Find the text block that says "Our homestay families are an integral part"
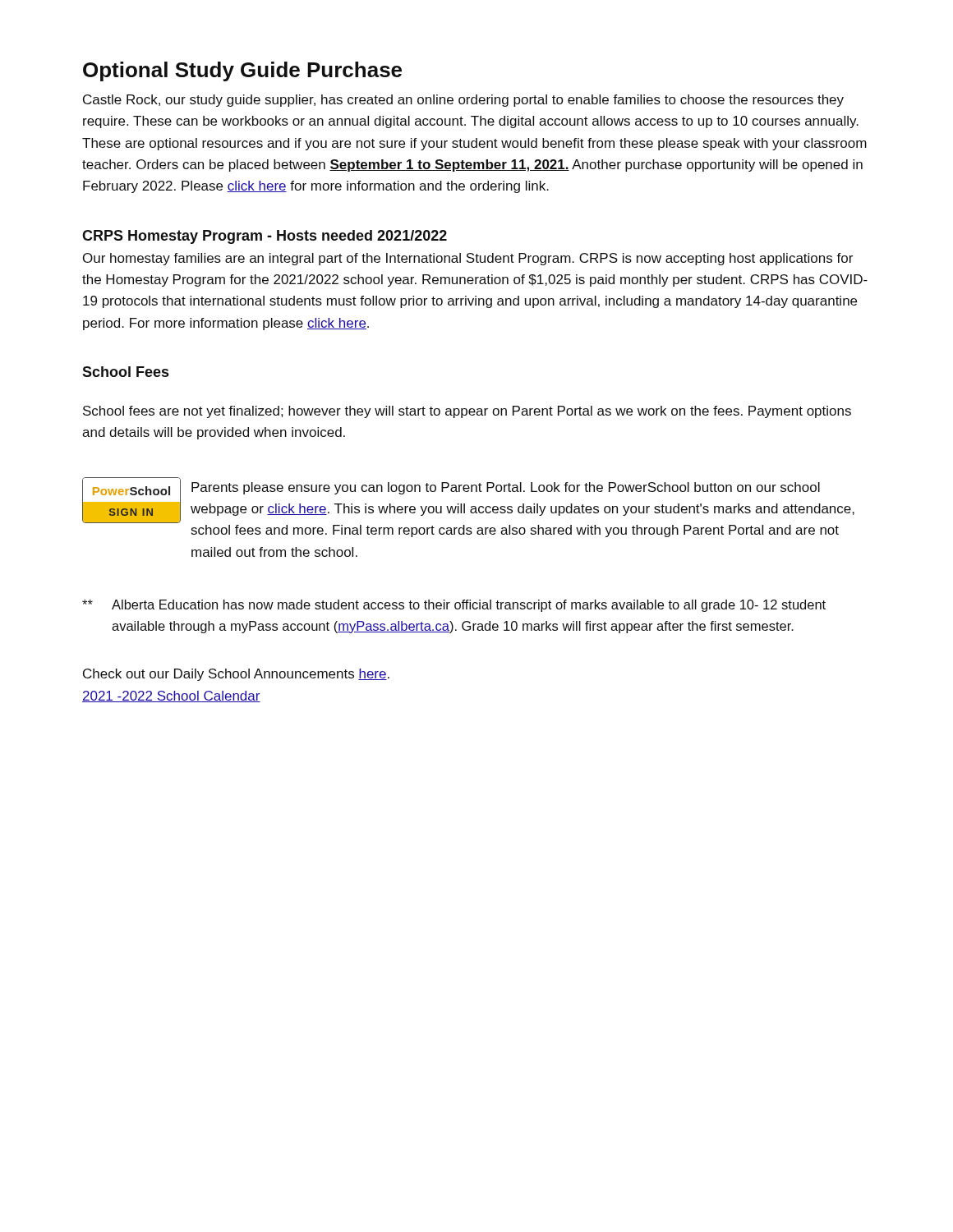Viewport: 953px width, 1232px height. 475,291
